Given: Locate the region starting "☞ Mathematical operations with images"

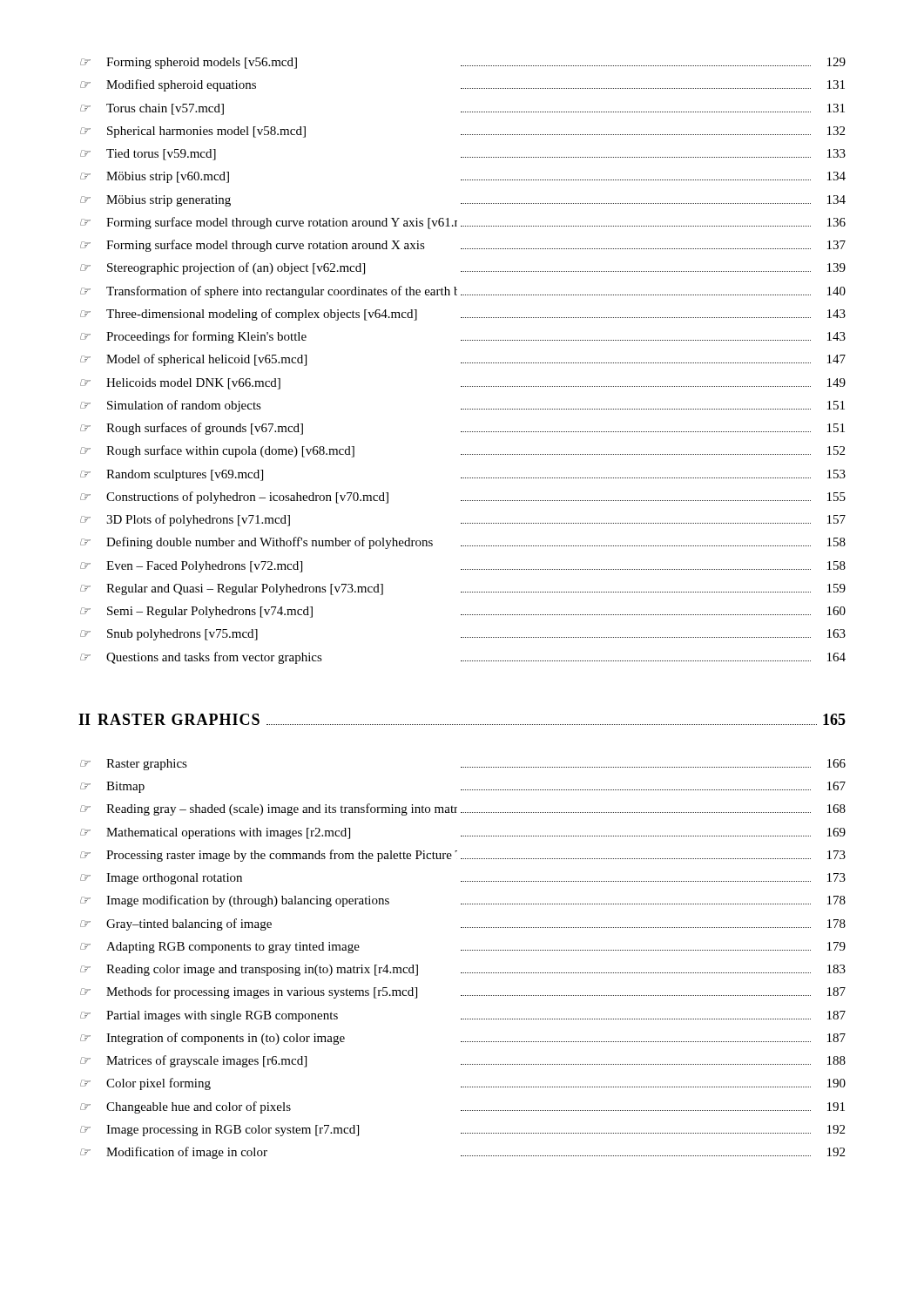Looking at the screenshot, I should pyautogui.click(x=462, y=832).
